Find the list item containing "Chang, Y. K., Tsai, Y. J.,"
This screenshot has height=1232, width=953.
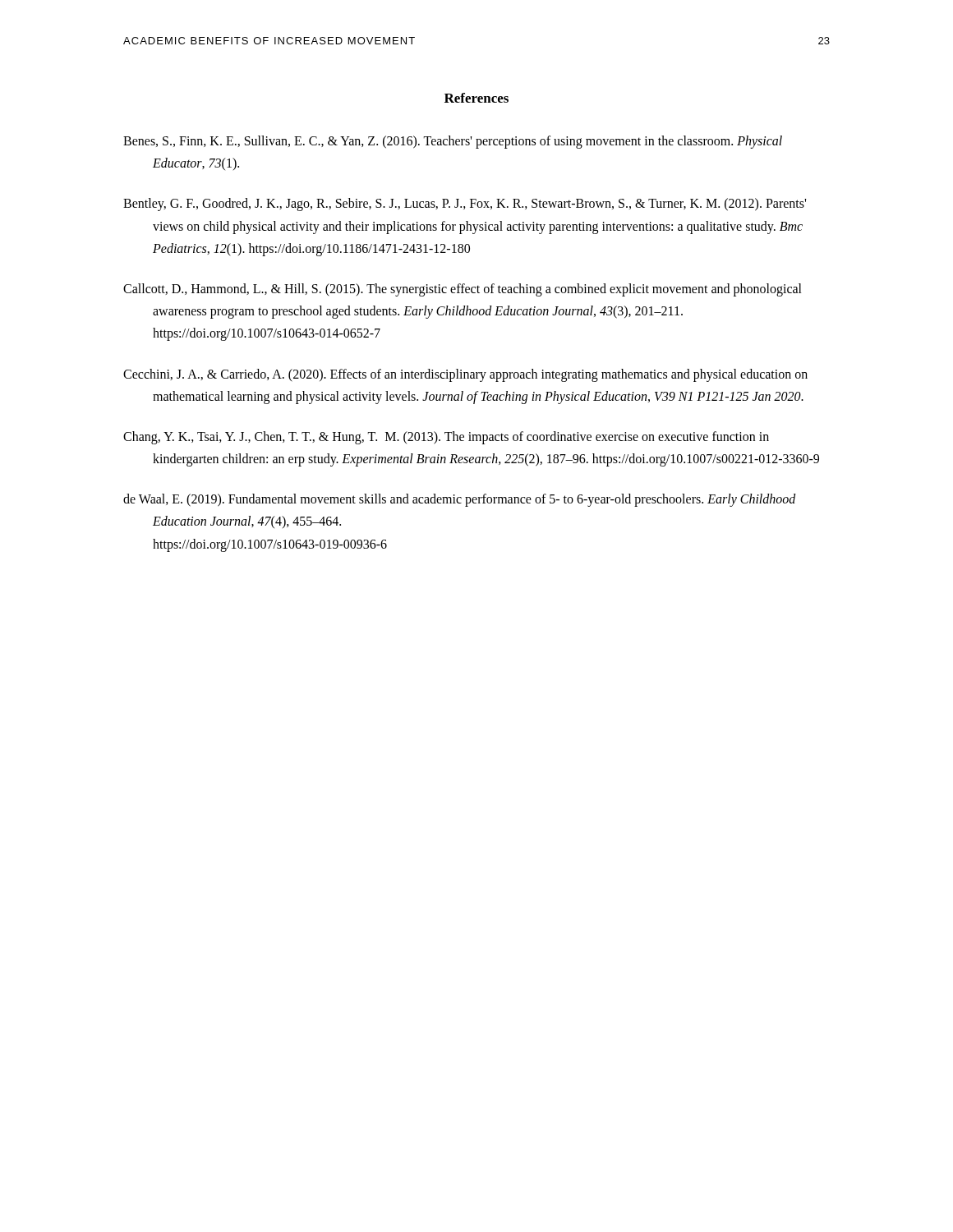coord(471,448)
